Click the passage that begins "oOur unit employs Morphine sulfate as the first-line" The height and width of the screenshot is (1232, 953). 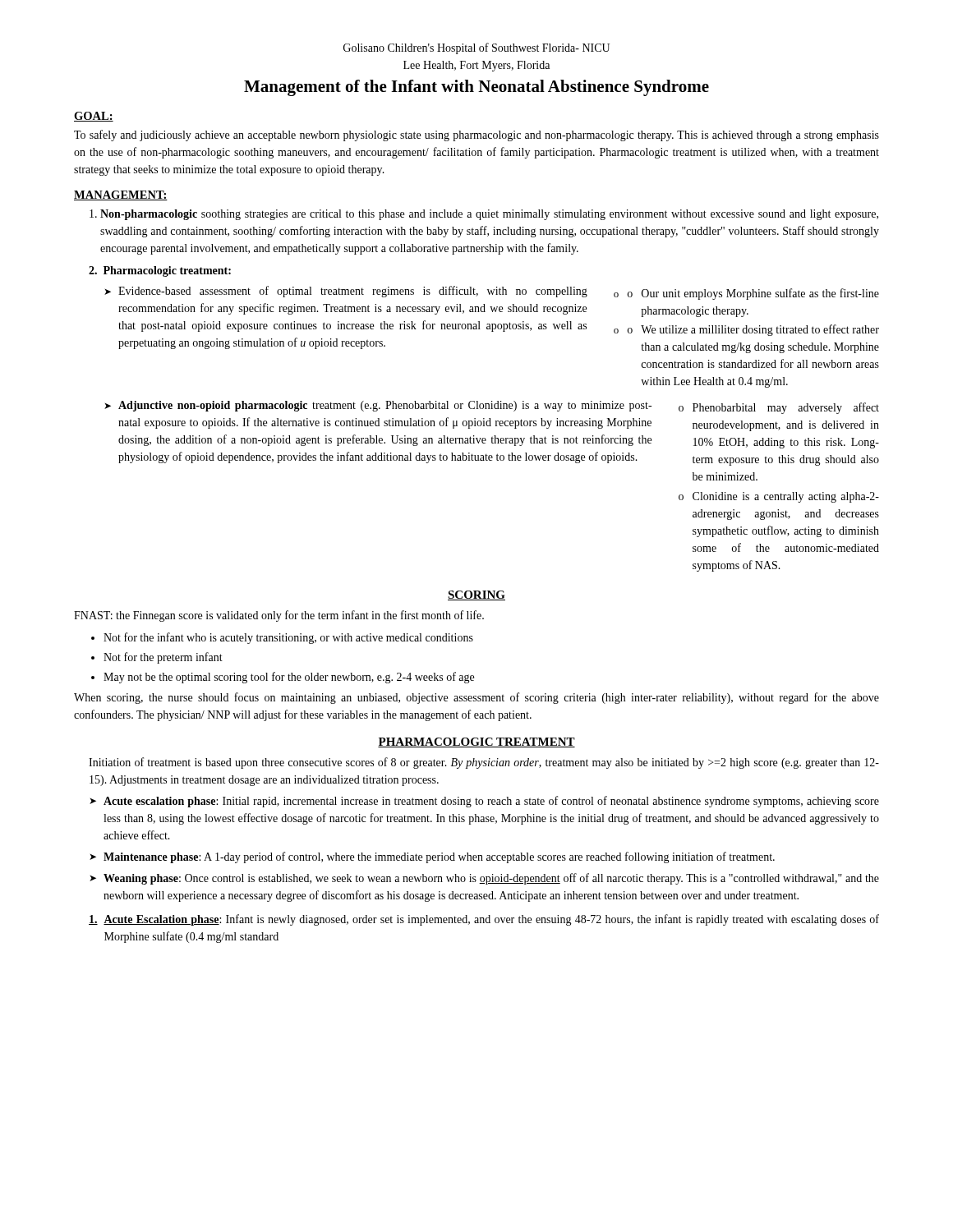pos(753,302)
